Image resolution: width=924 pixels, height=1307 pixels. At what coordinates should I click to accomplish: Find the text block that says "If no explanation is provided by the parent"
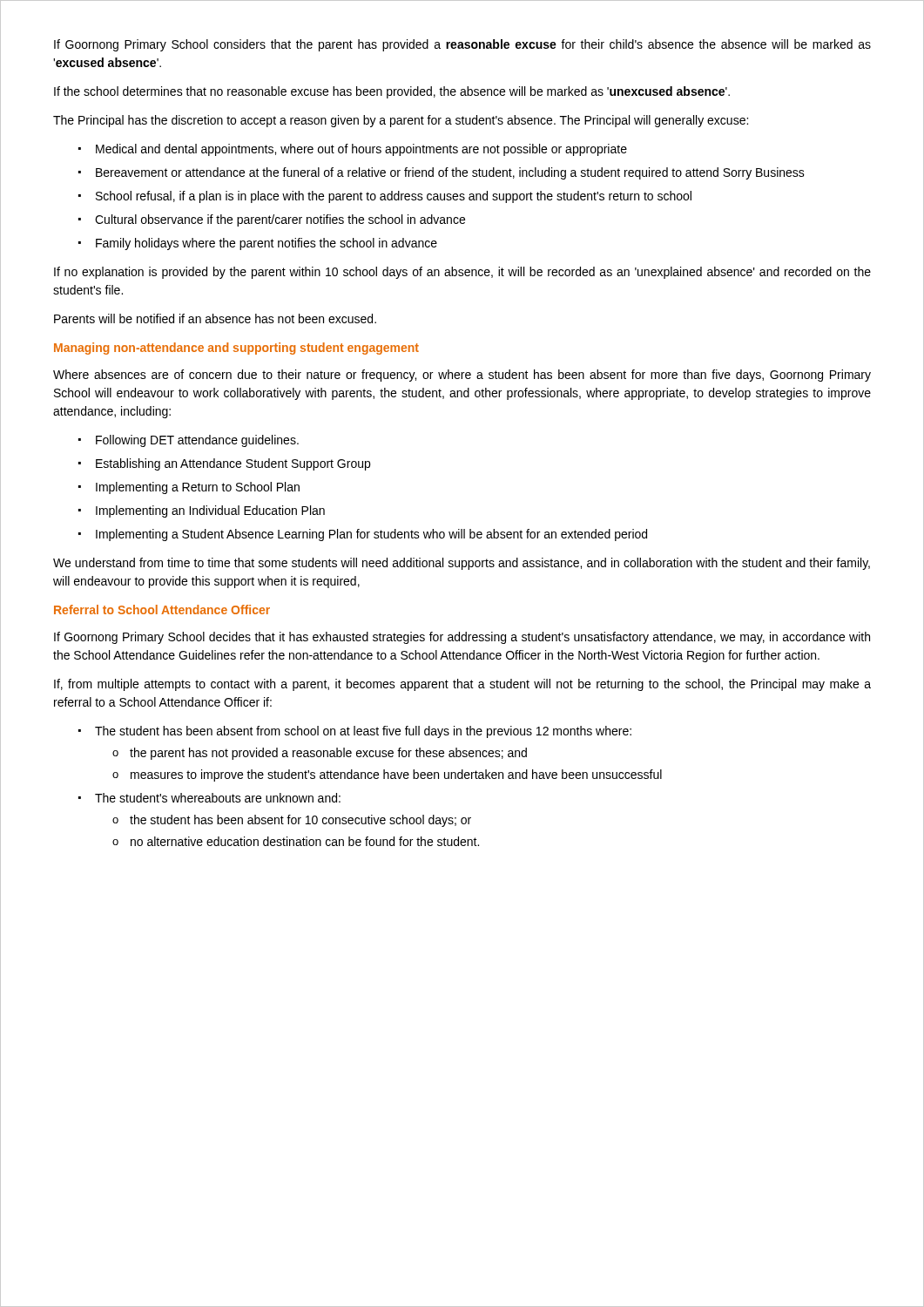[462, 281]
